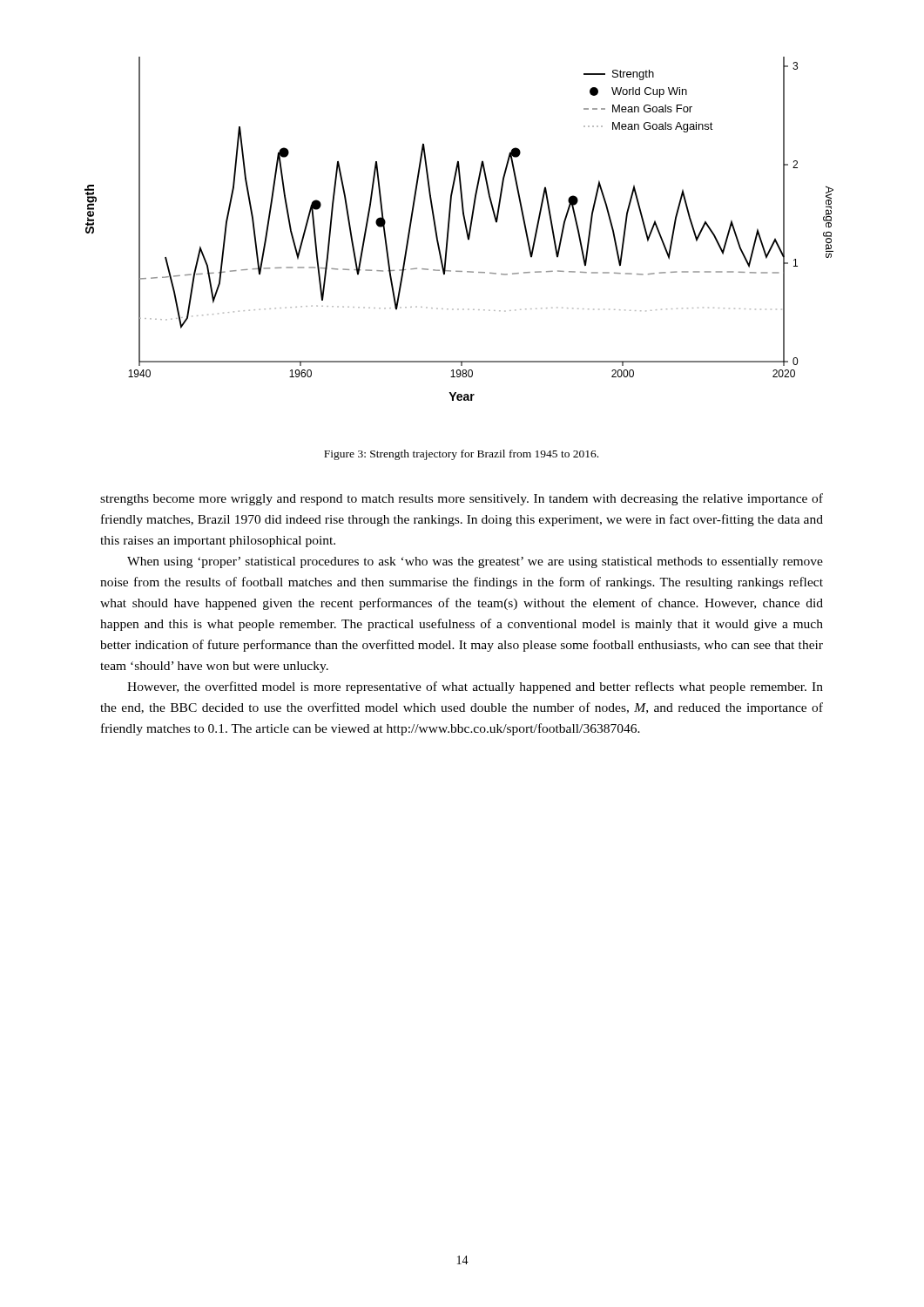Screen dimensions: 1307x924
Task: Point to the caption beginning "Figure 3: Strength trajectory for"
Action: [462, 454]
